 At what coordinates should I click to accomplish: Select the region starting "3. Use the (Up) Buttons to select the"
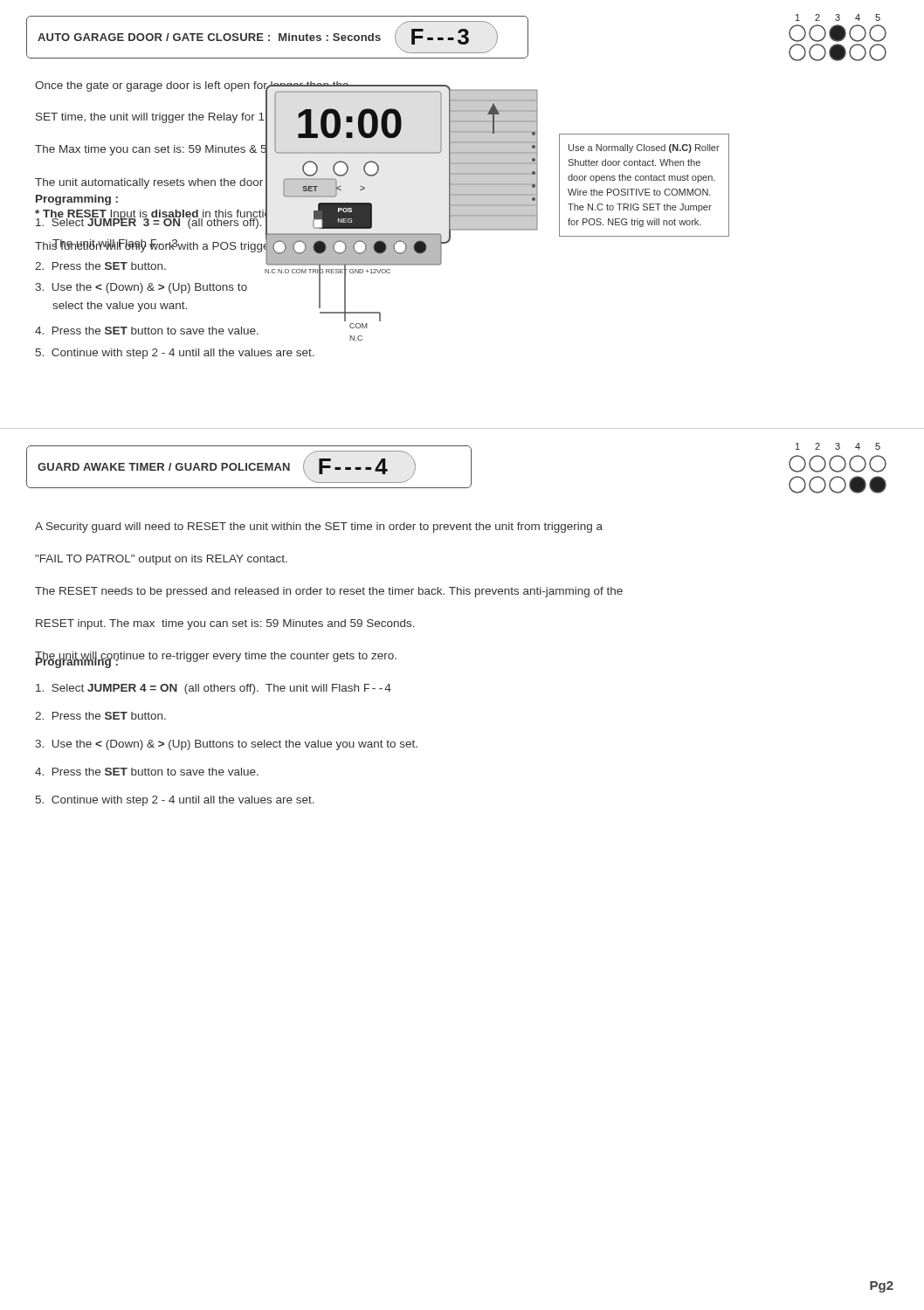tap(227, 744)
